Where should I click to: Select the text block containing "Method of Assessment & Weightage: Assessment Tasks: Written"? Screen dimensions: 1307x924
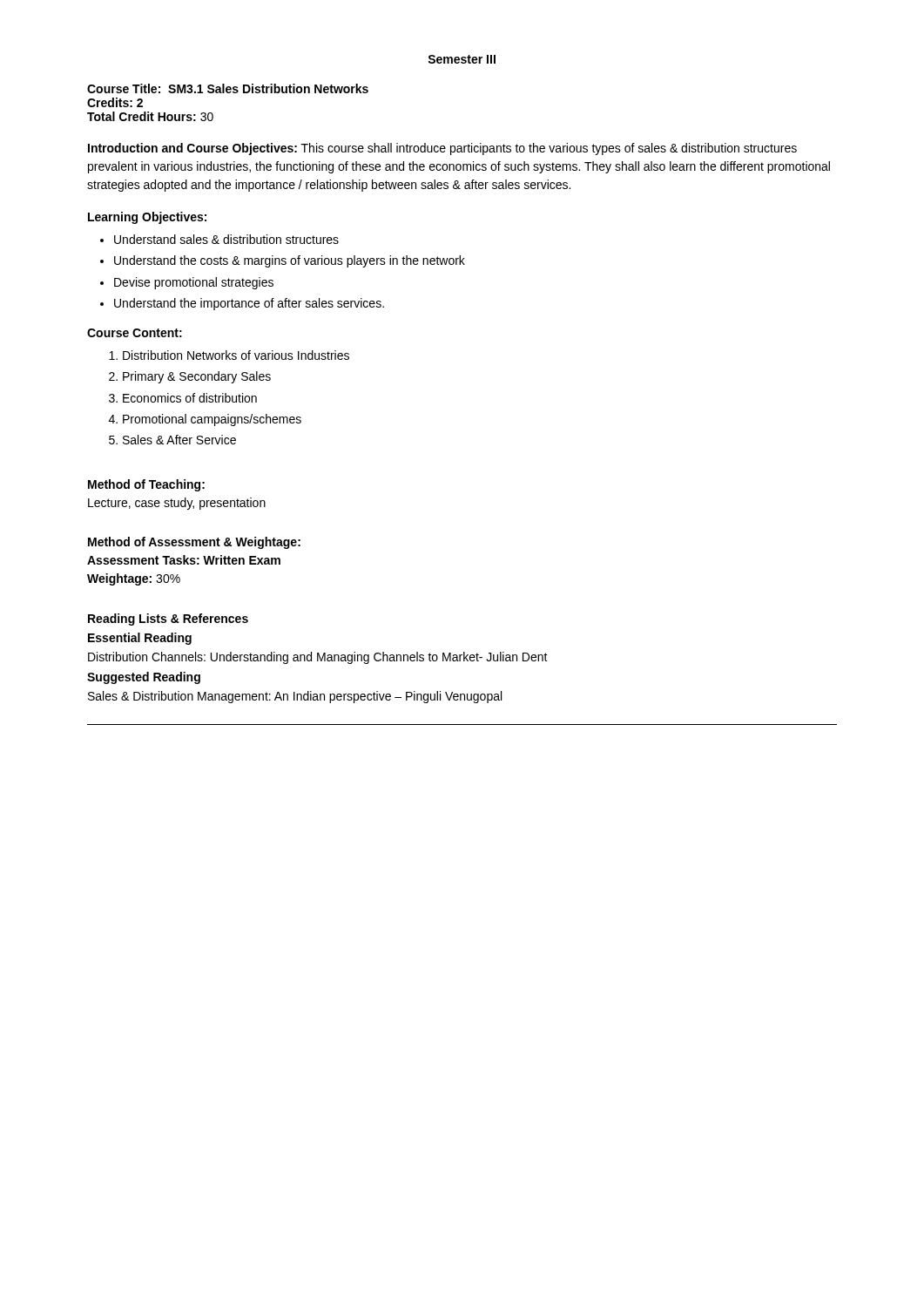tap(194, 560)
